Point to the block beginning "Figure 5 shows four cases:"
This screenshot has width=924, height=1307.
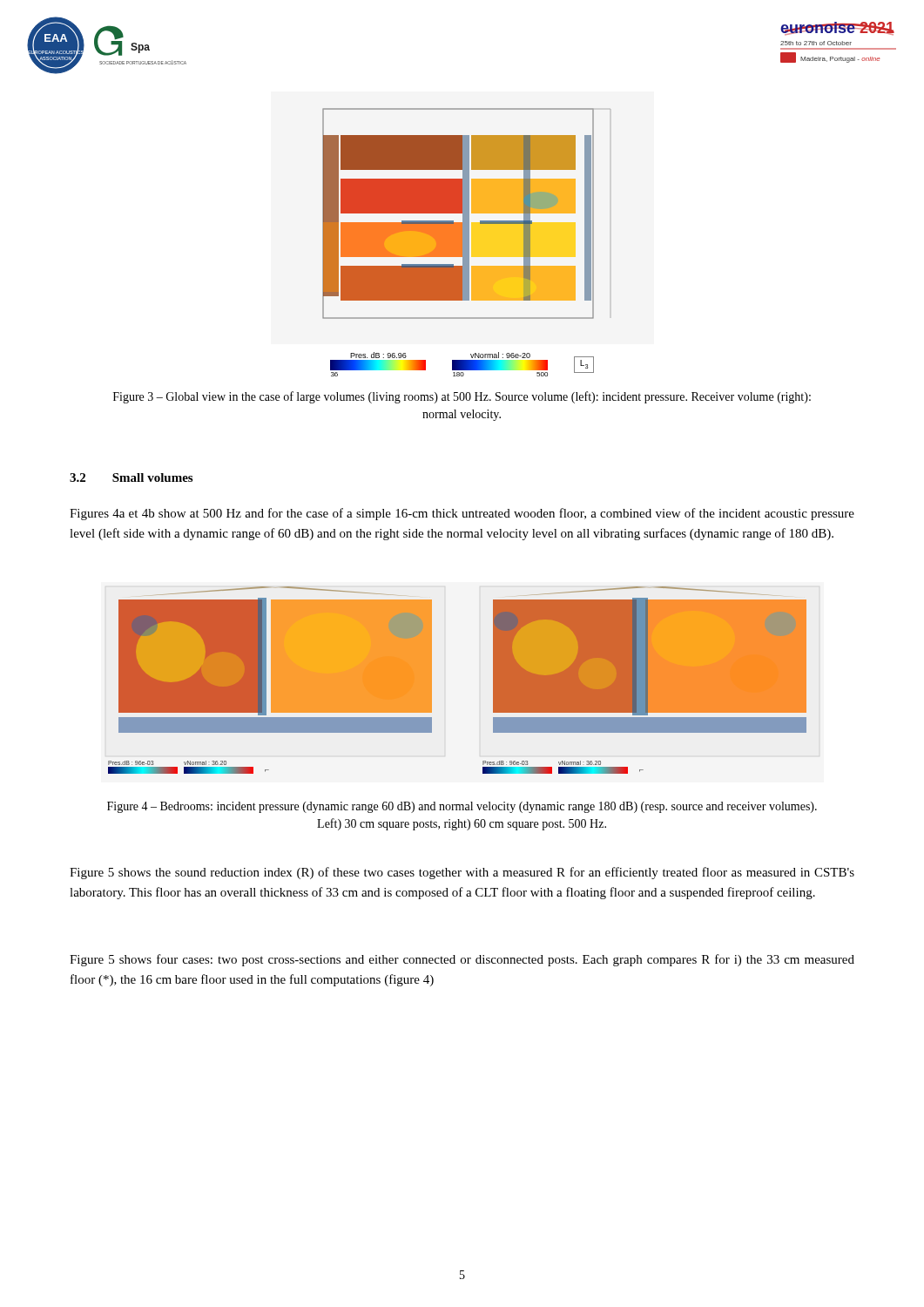coord(462,969)
